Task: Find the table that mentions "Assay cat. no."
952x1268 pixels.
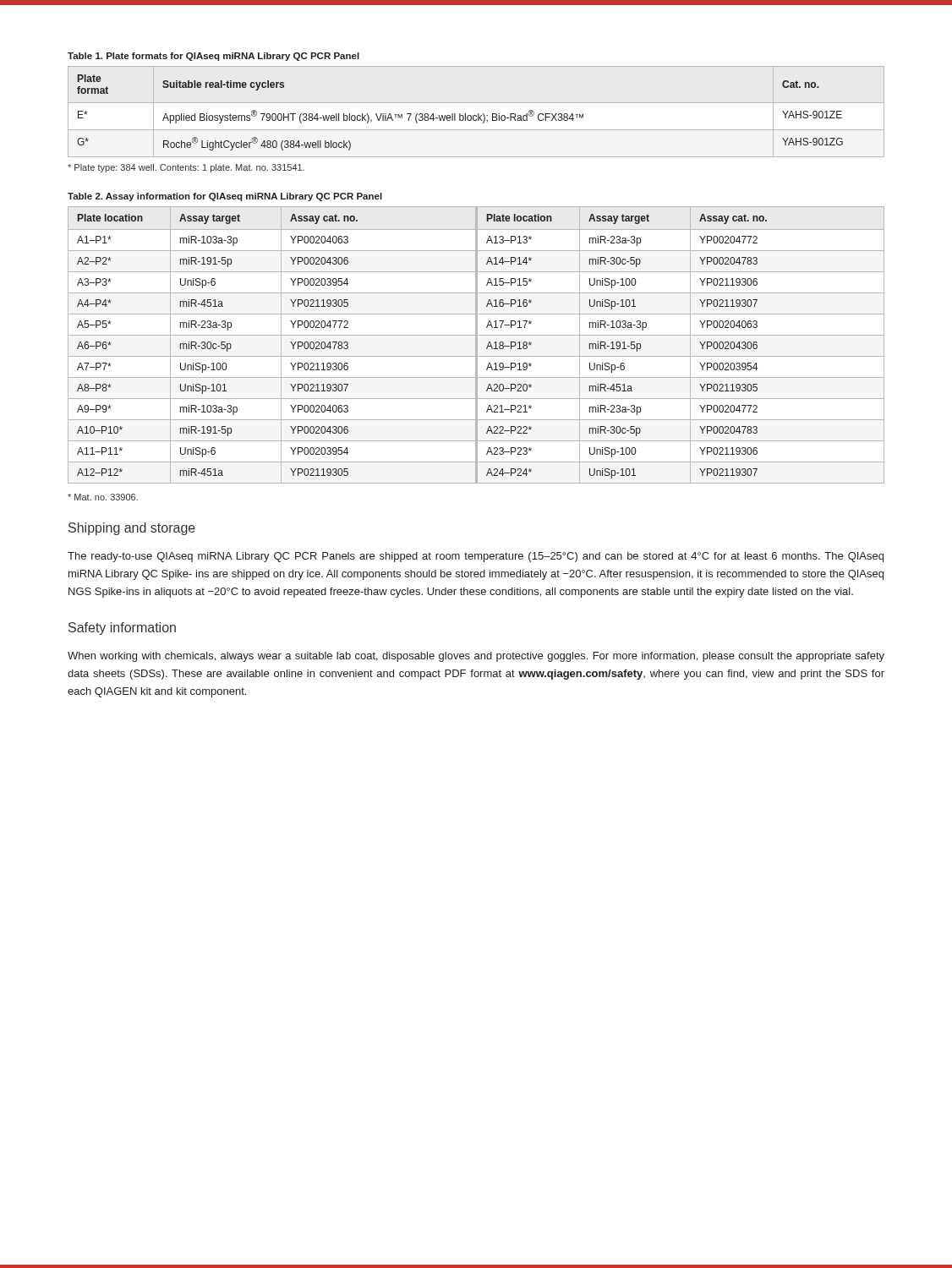Action: [x=476, y=347]
